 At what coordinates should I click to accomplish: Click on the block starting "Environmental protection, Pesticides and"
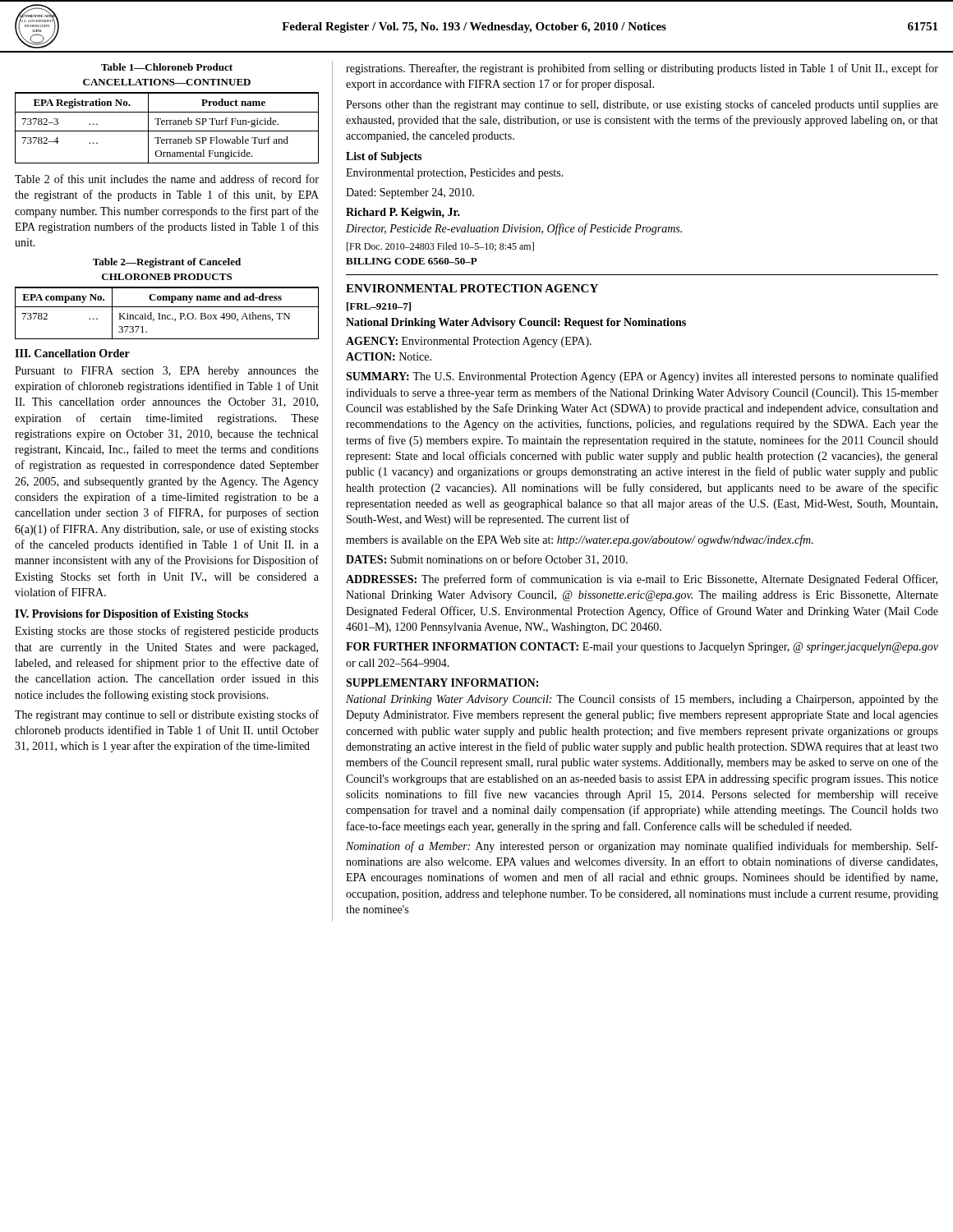[x=455, y=172]
